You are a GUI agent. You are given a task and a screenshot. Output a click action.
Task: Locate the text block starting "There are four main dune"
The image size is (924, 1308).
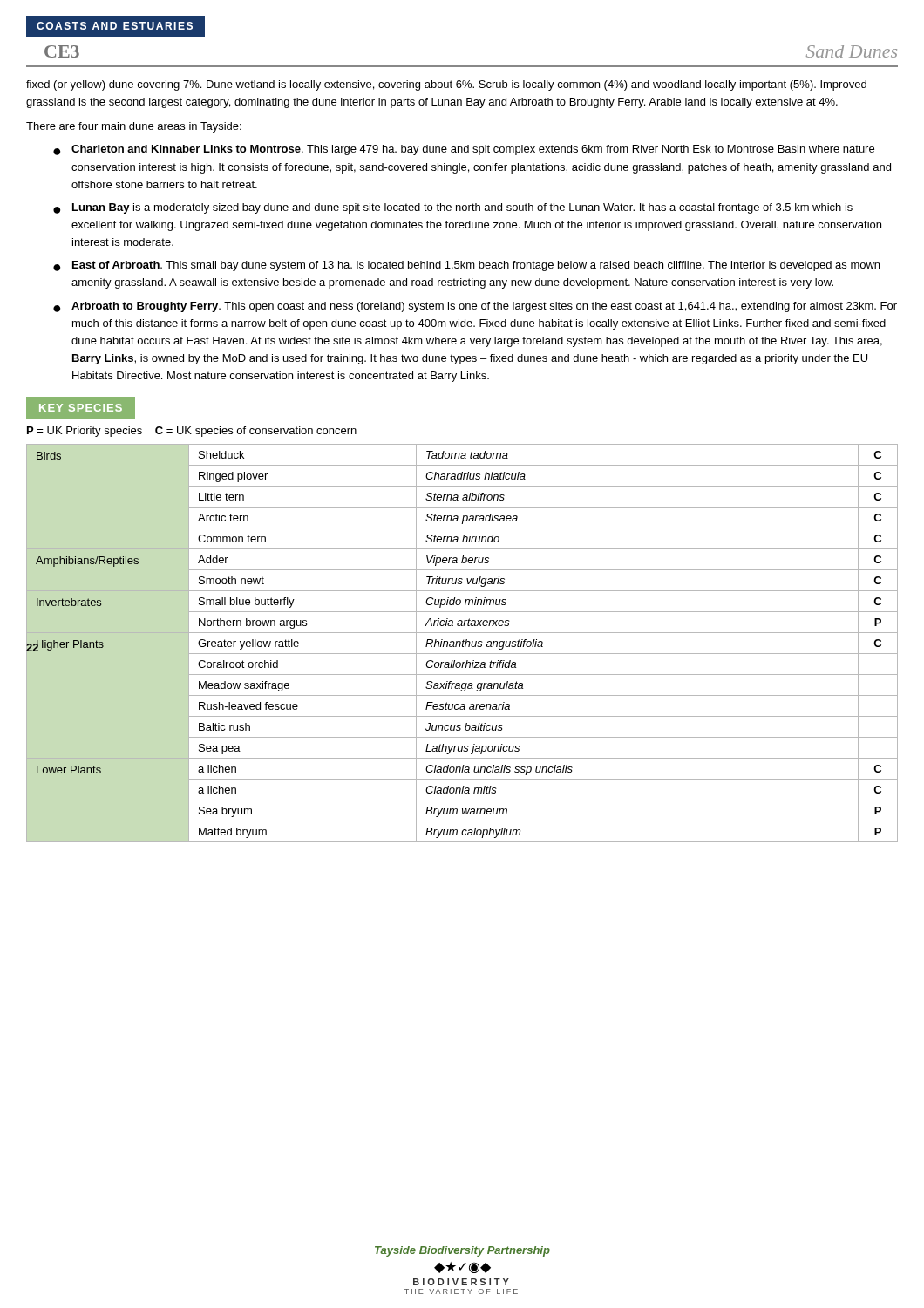[x=134, y=126]
